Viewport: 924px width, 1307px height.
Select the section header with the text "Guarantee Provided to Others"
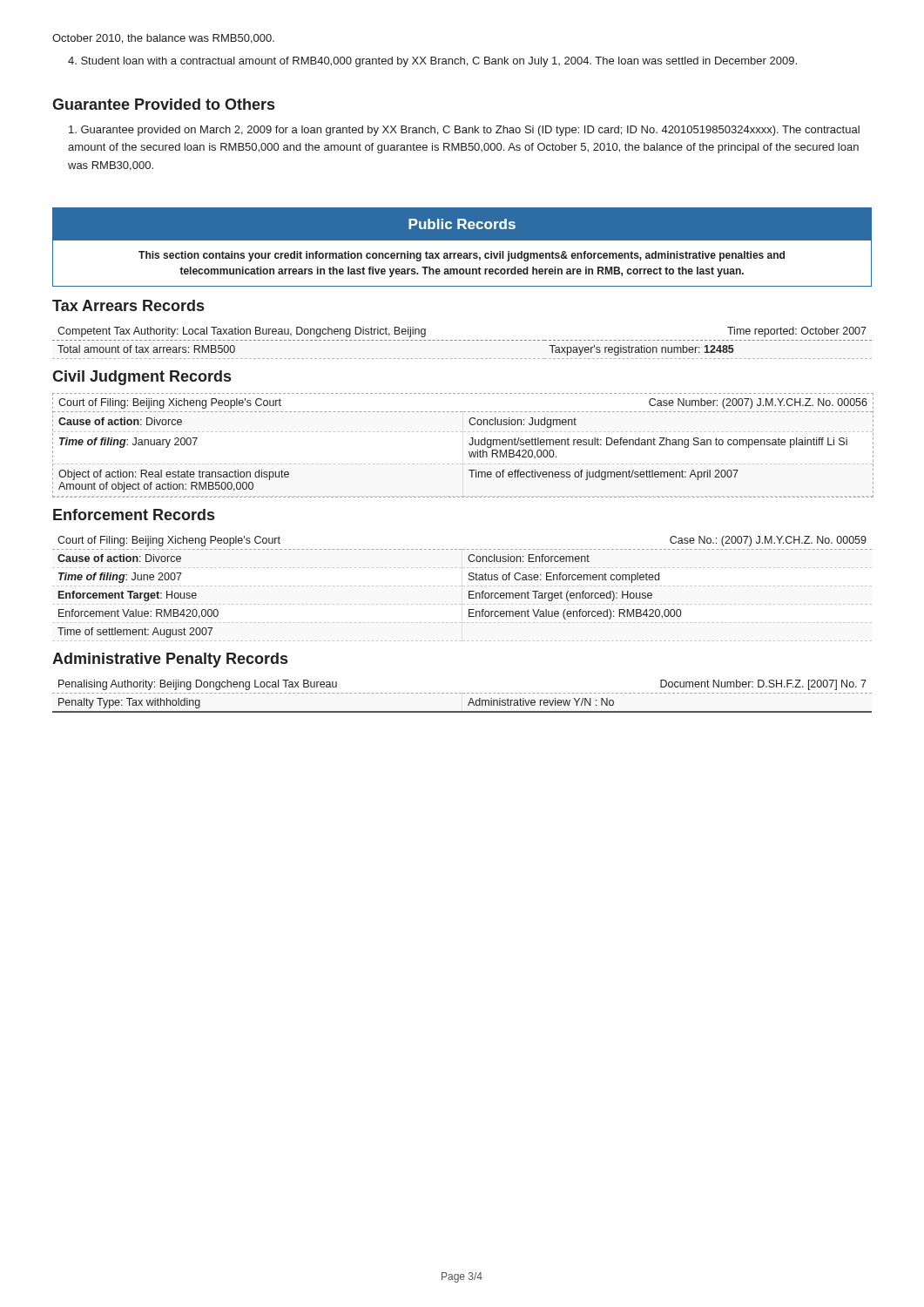[164, 105]
